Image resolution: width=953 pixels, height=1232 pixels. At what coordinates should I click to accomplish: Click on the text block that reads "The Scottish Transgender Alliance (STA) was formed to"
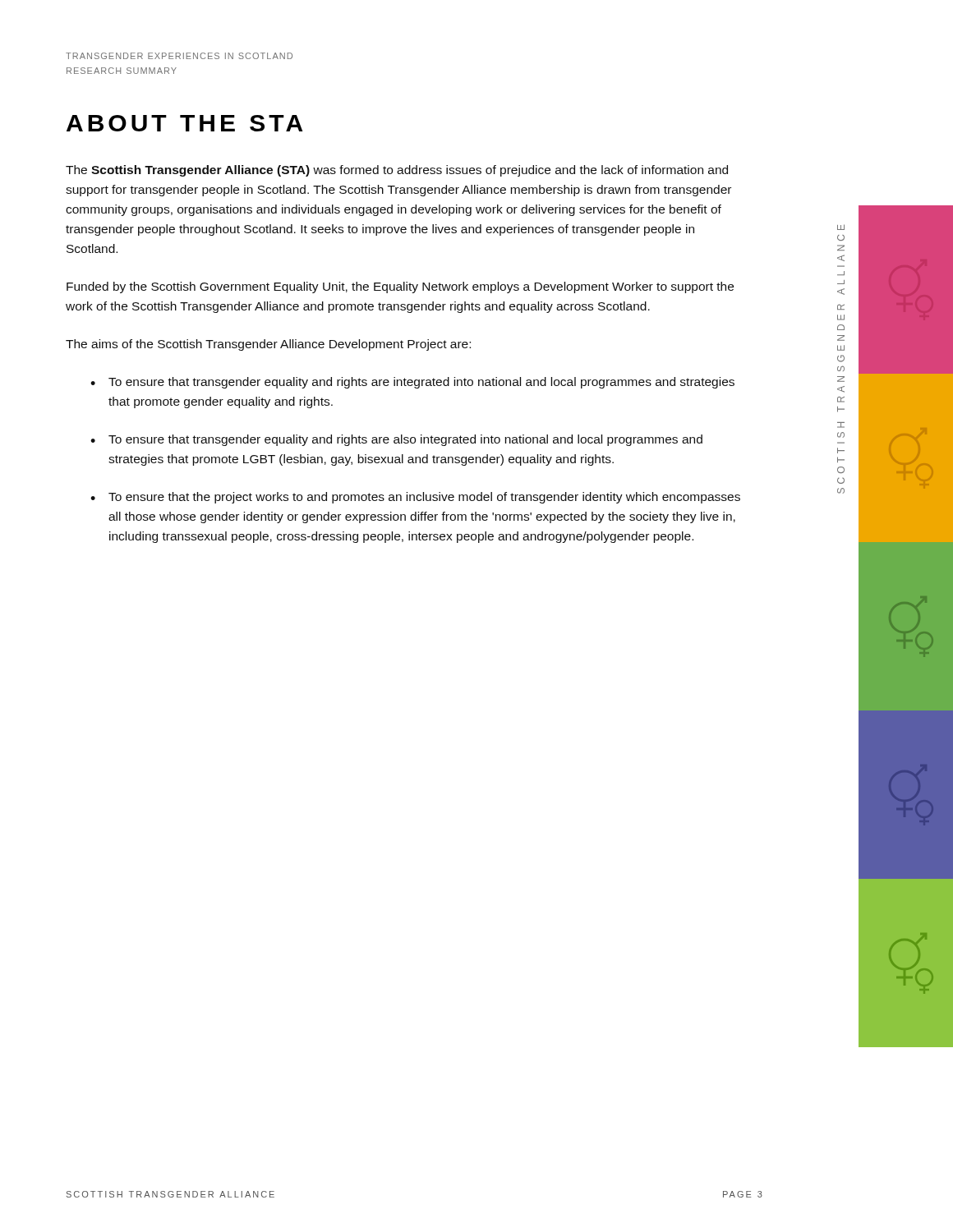pyautogui.click(x=399, y=209)
